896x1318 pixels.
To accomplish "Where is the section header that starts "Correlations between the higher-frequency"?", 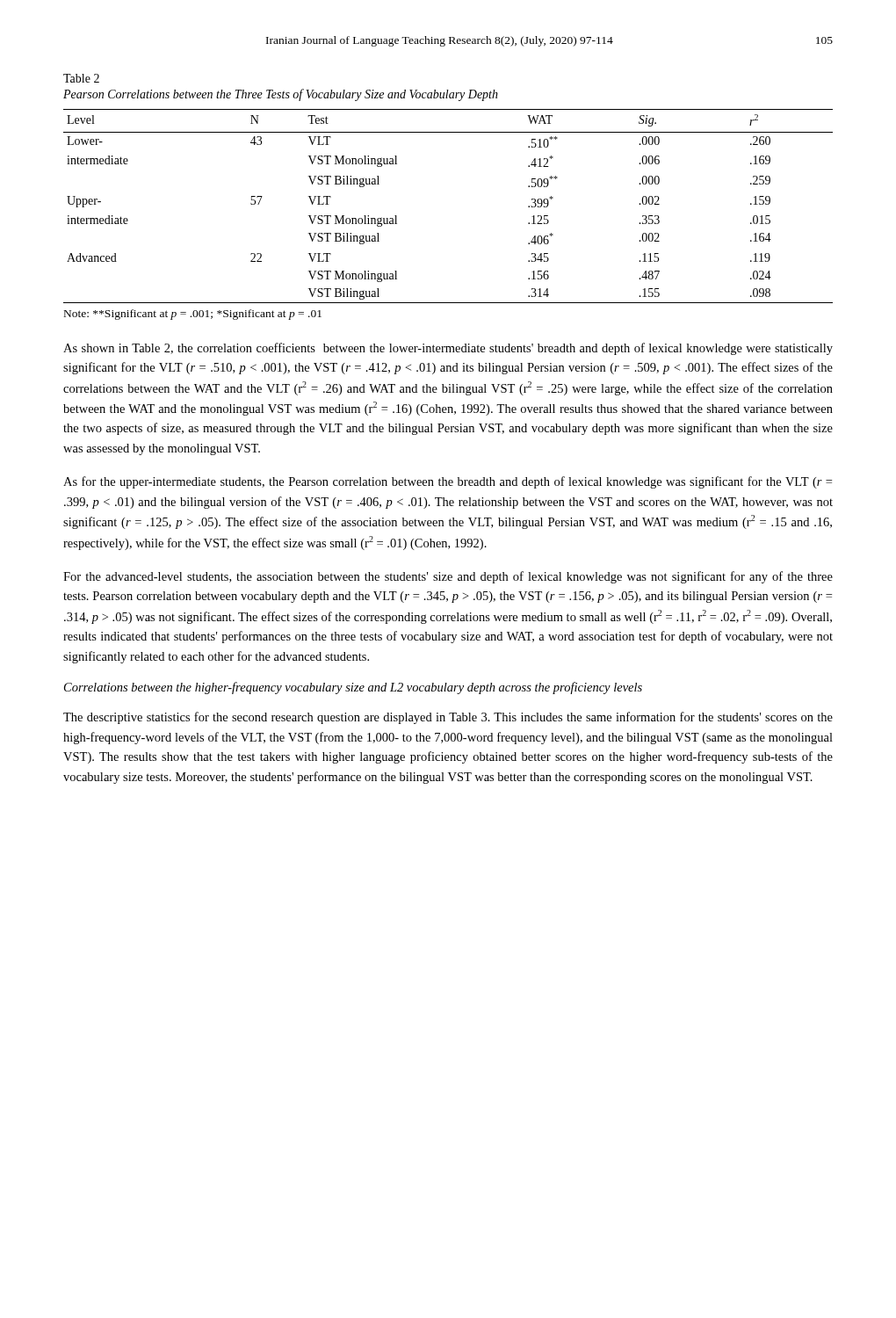I will coord(353,687).
